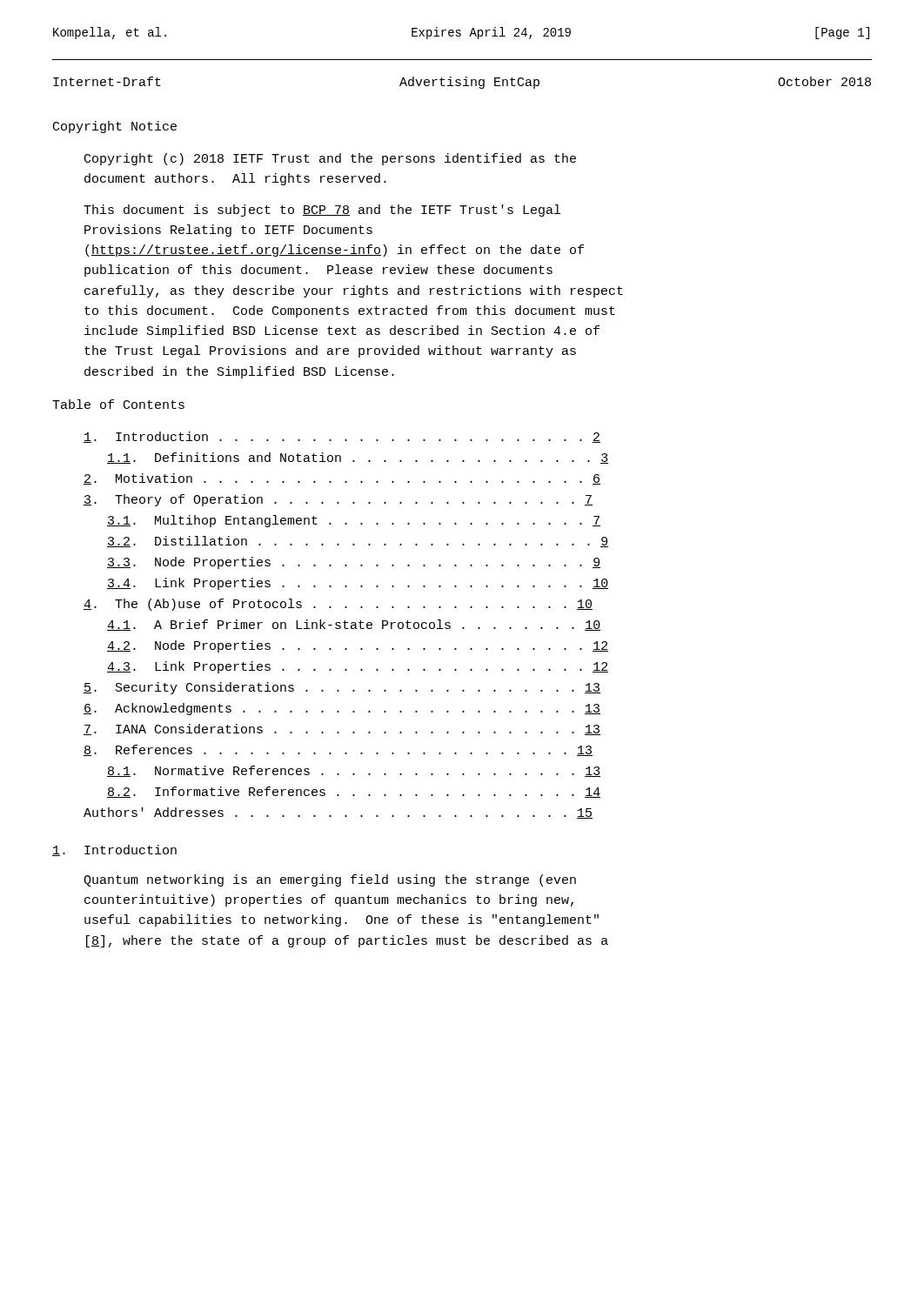The image size is (924, 1305).
Task: Find the text starting "7. IANA Considerations . . . . ."
Action: click(342, 731)
